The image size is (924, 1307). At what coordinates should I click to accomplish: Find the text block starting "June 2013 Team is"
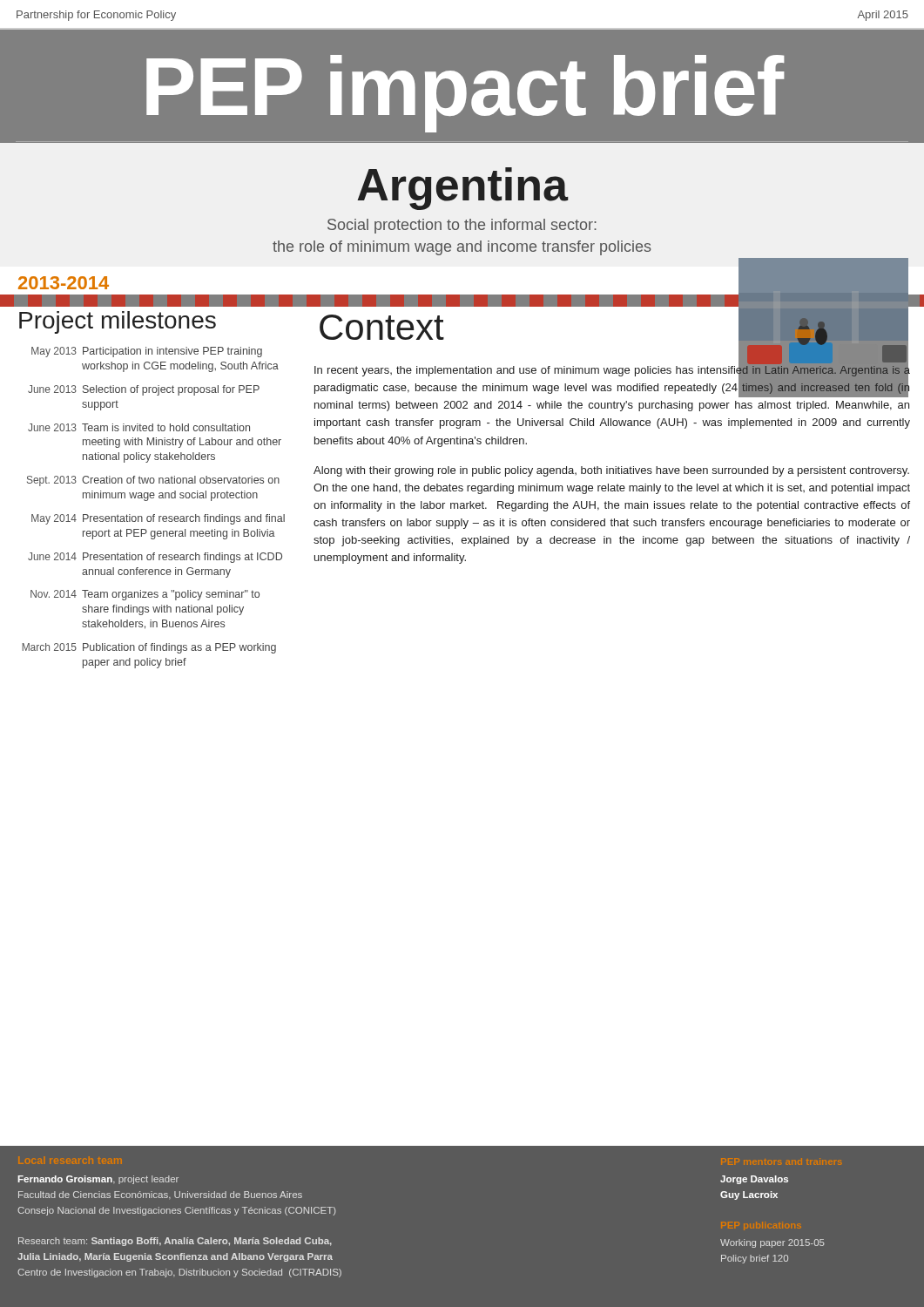tap(152, 442)
